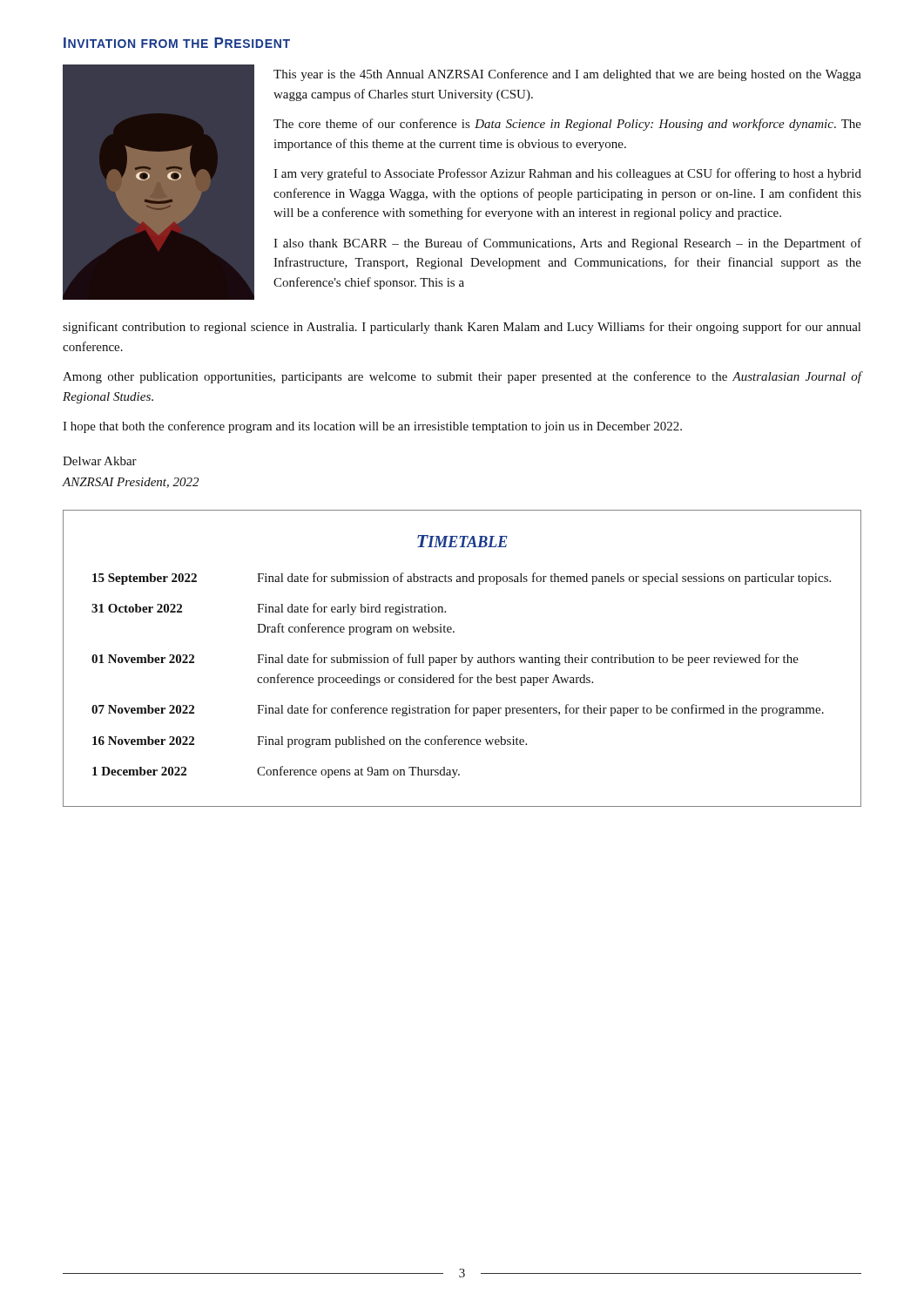The width and height of the screenshot is (924, 1307).
Task: Find the block on this page that starts "1 December 2022 Conference opens"
Action: point(462,771)
